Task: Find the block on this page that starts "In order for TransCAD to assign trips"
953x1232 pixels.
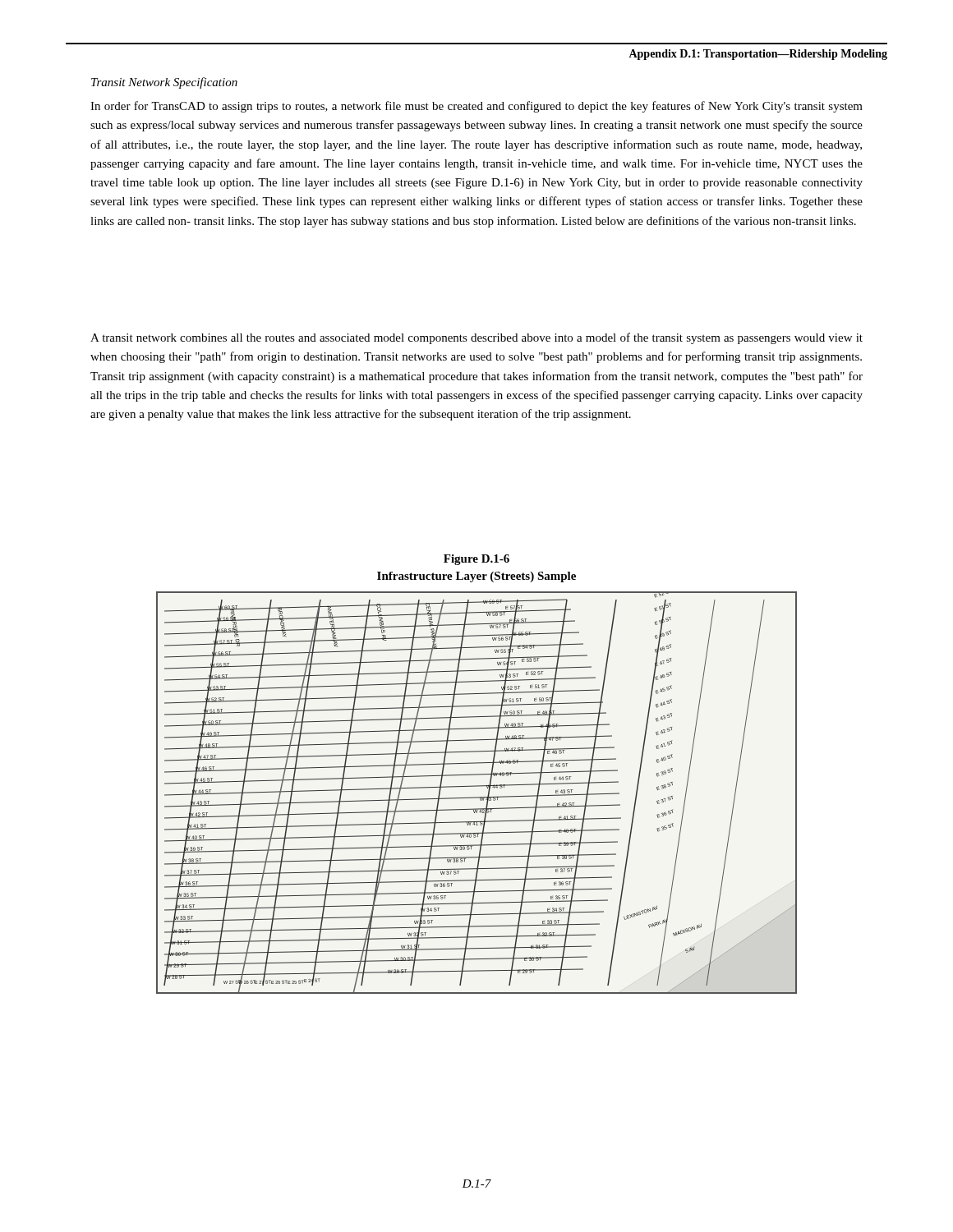Action: pyautogui.click(x=476, y=163)
